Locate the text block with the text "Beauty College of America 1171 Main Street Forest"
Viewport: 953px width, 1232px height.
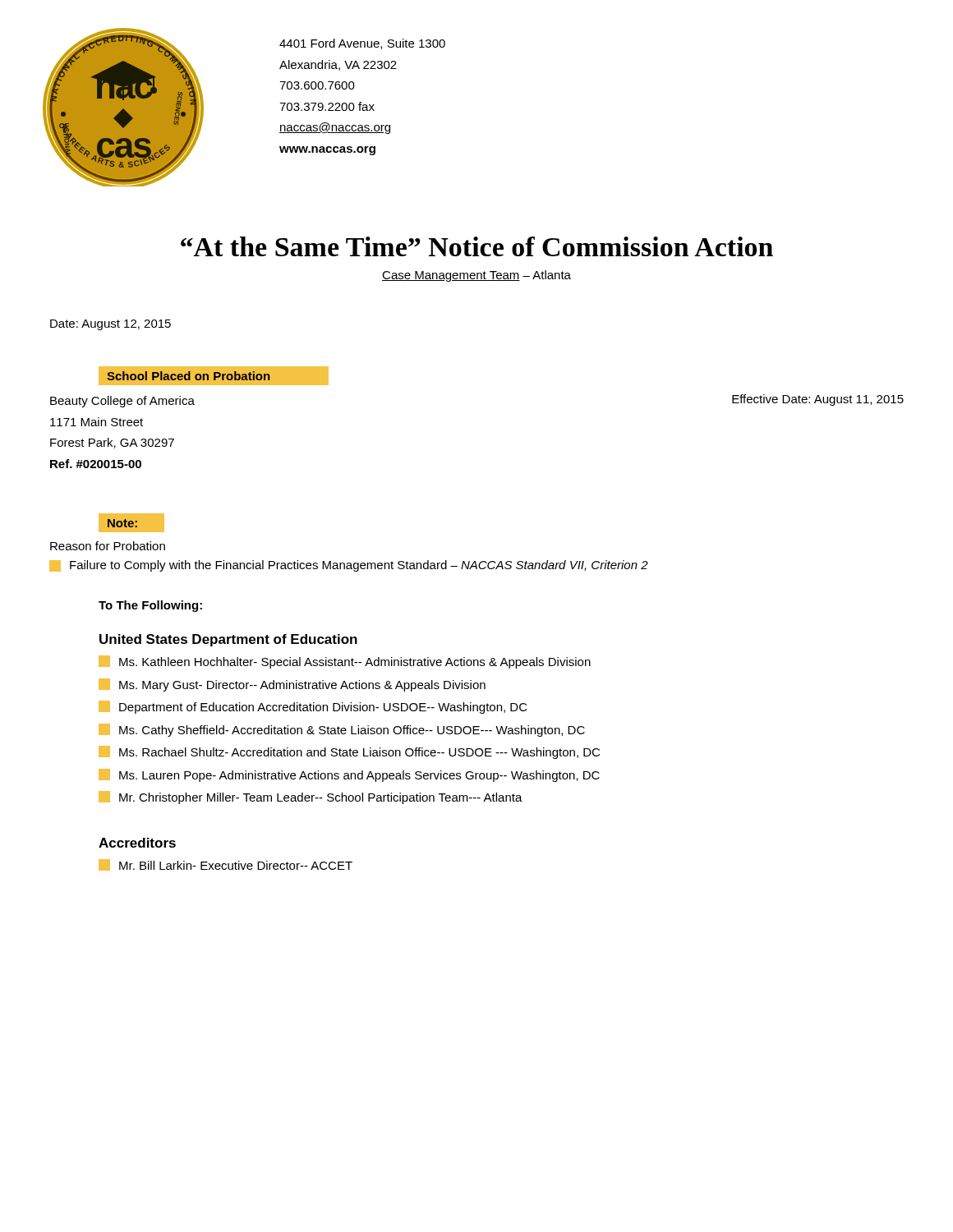click(119, 400)
